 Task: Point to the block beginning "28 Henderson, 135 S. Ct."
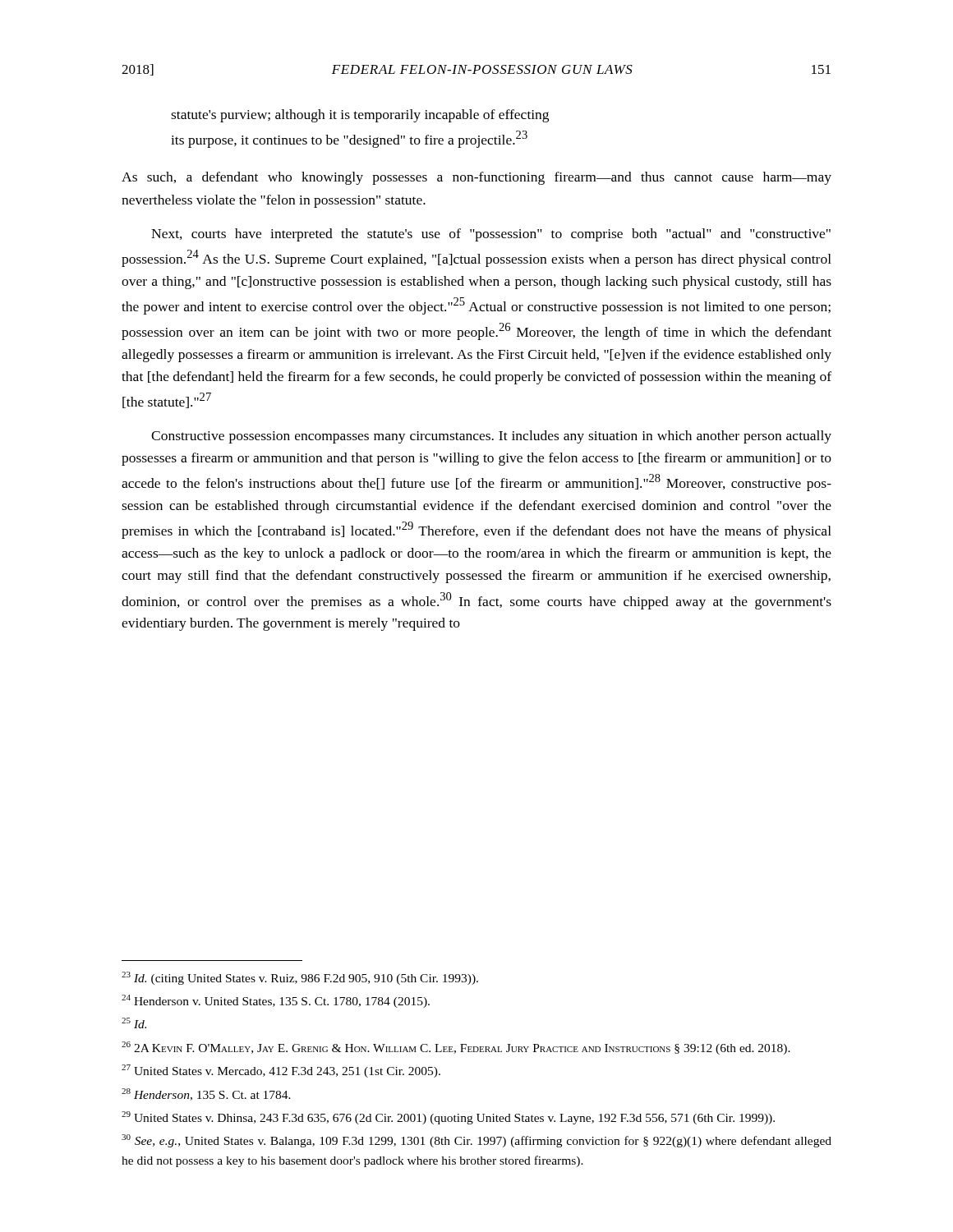pyautogui.click(x=206, y=1093)
